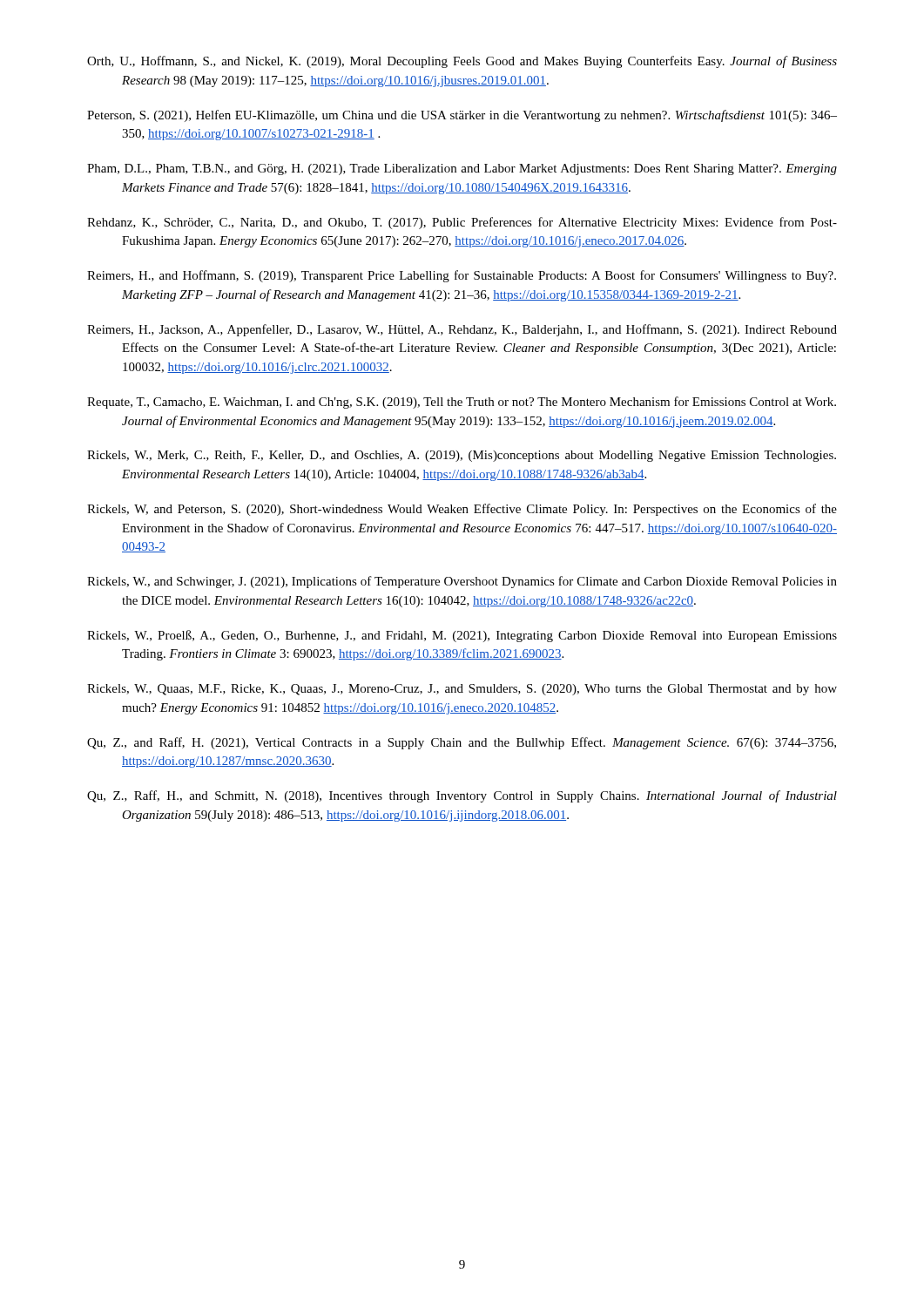Navigate to the text block starting "Rickels, W., Quaas, M.F., Ricke,"
Image resolution: width=924 pixels, height=1307 pixels.
pos(462,698)
